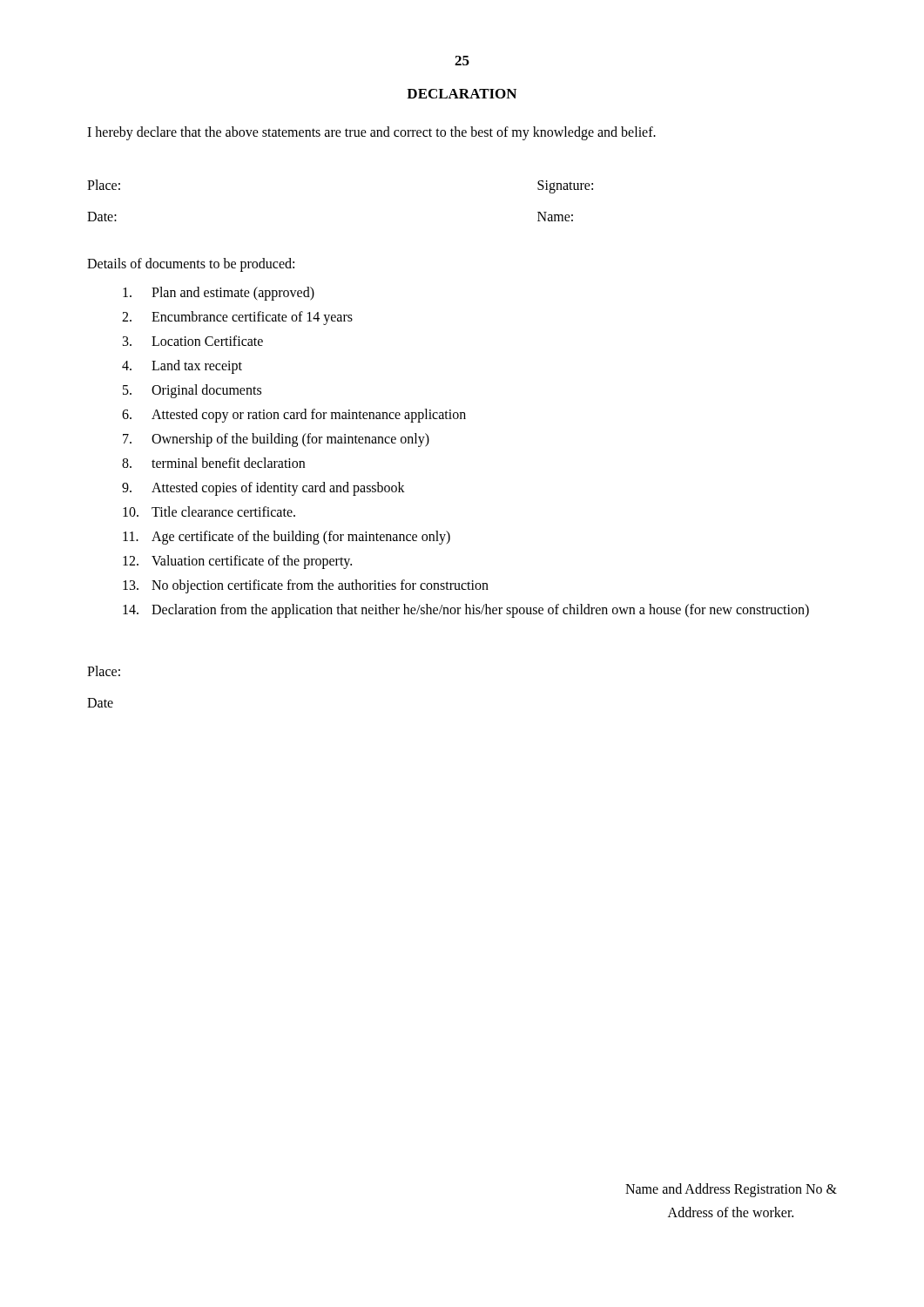
Task: Click on the list item containing "11.Age certificate of the"
Action: coord(286,537)
